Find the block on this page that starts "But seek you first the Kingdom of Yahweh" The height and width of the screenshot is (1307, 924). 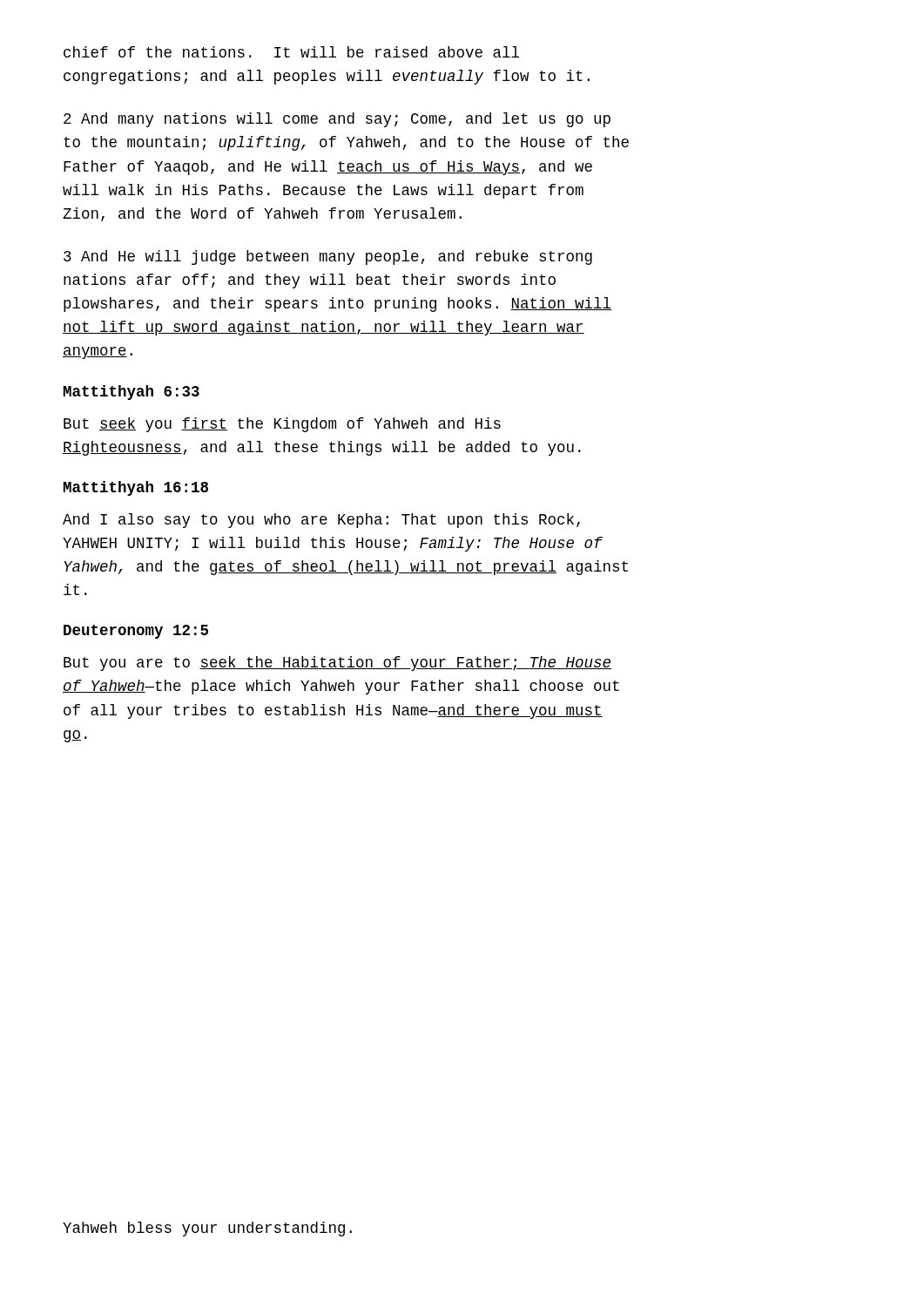(323, 436)
